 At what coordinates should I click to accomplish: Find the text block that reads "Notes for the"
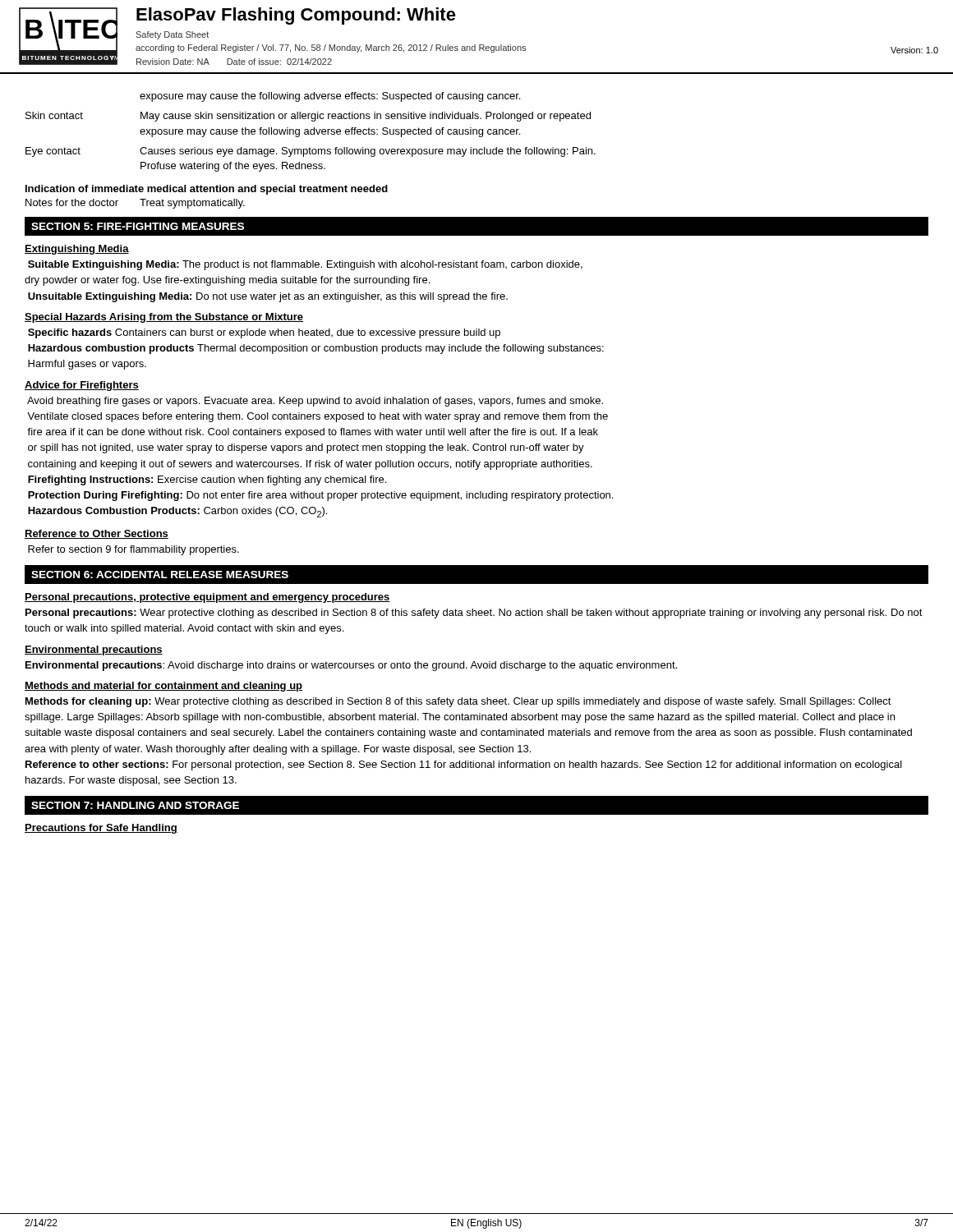click(72, 203)
